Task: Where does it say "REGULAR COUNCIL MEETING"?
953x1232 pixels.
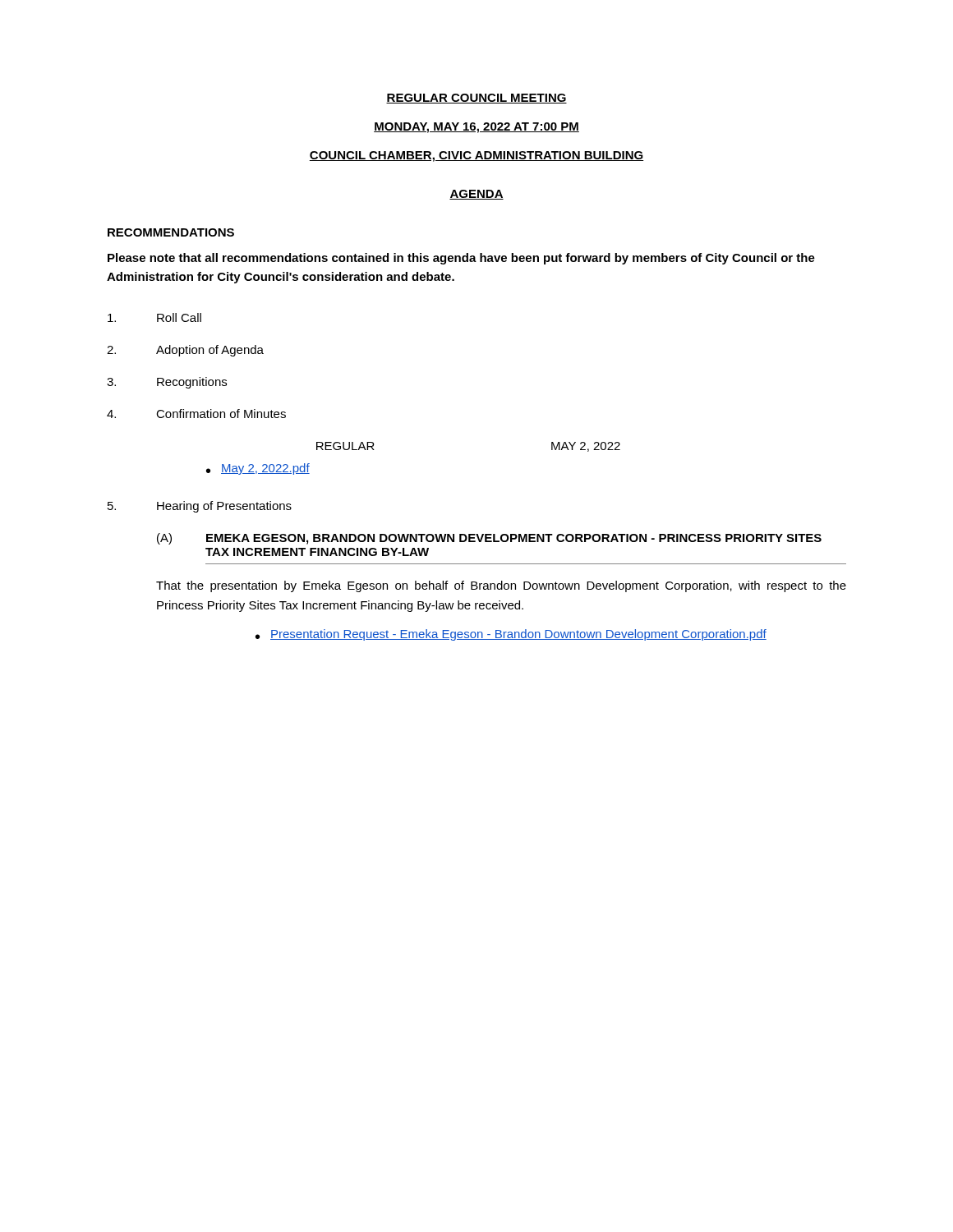Action: (x=476, y=97)
